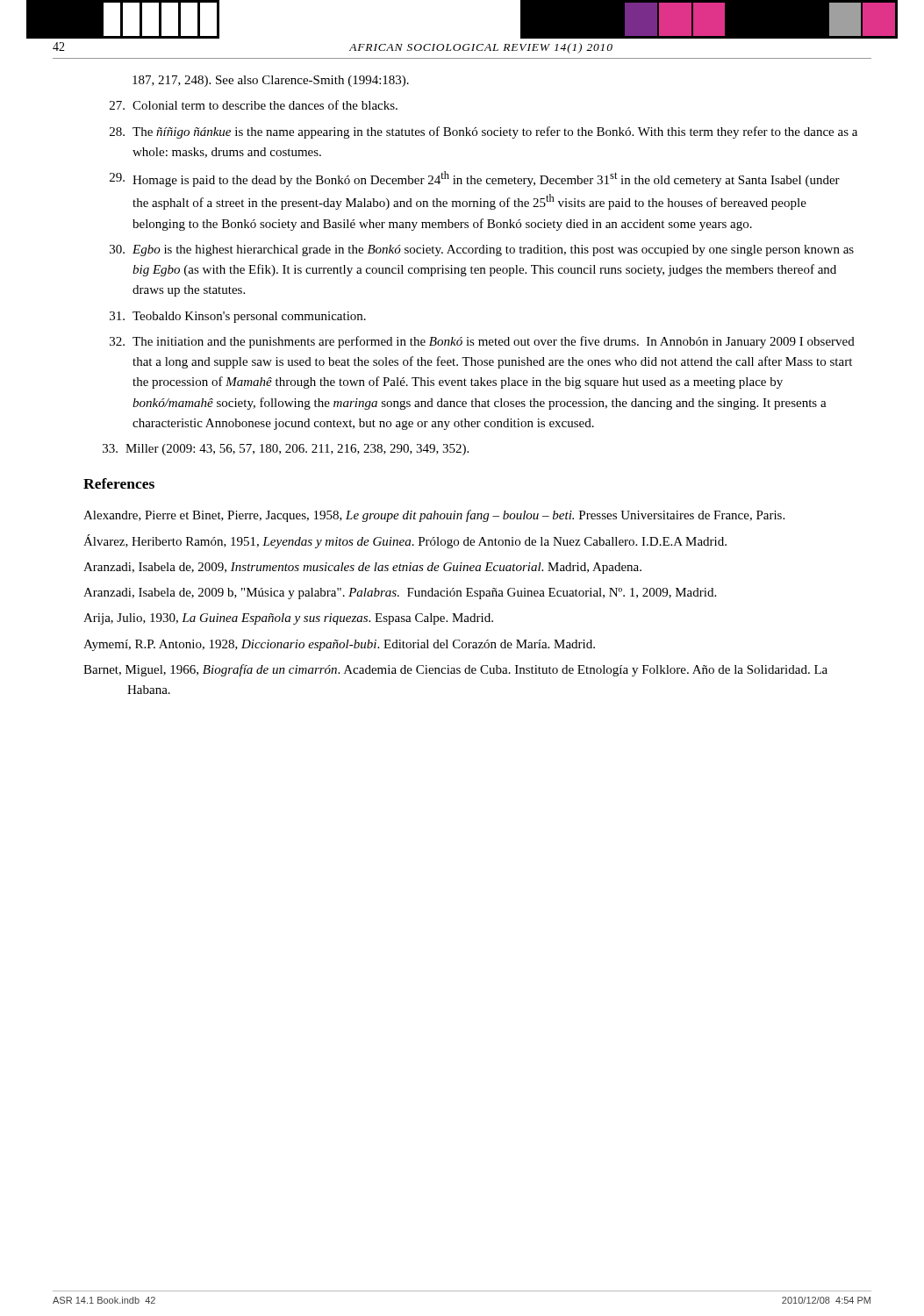Point to the region starting "30. Egbo is the highest hierarchical grade in"
Image resolution: width=924 pixels, height=1316 pixels.
tap(471, 270)
